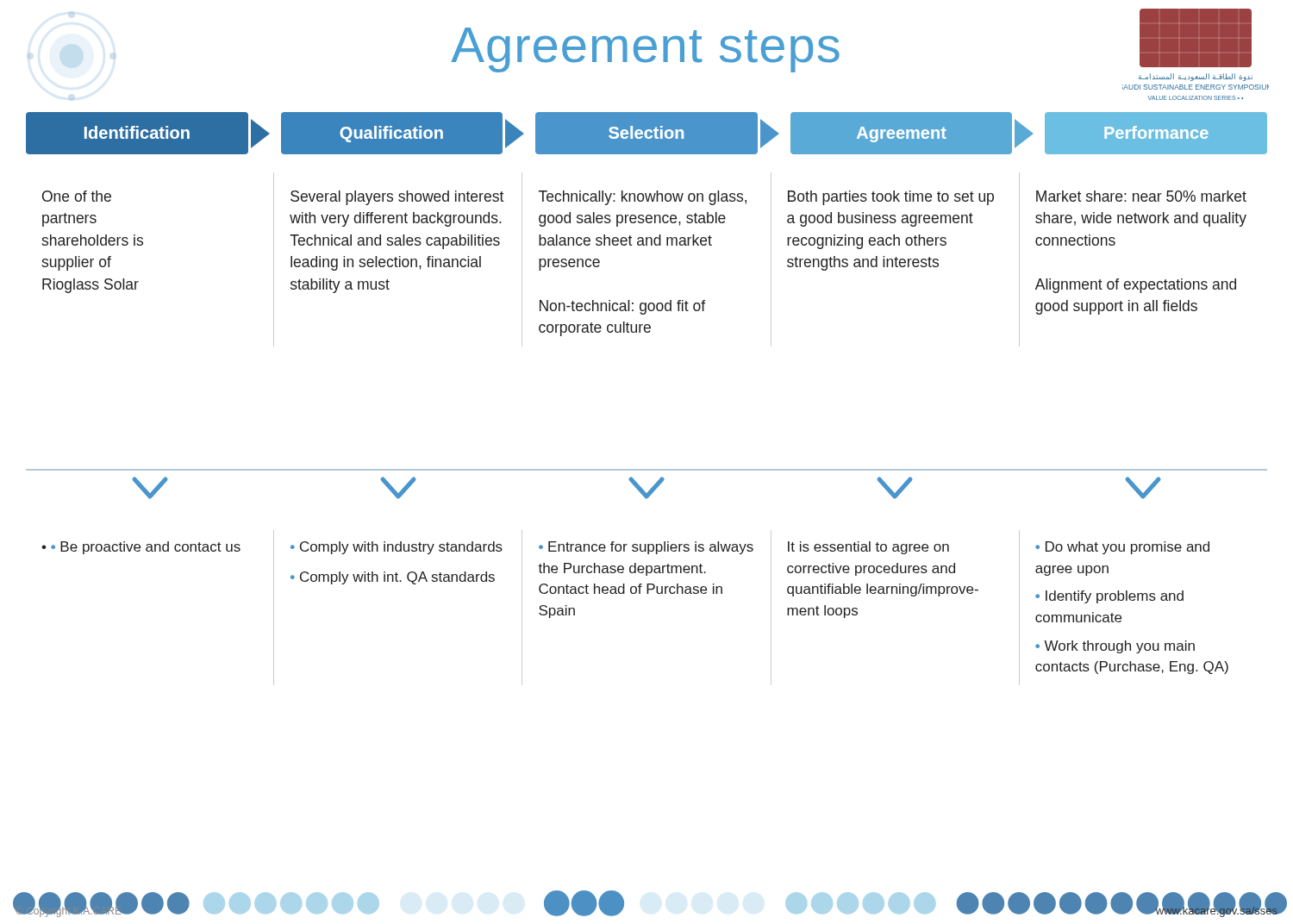
Task: Point to the block starting "Several players showed interest with very"
Action: [x=397, y=240]
